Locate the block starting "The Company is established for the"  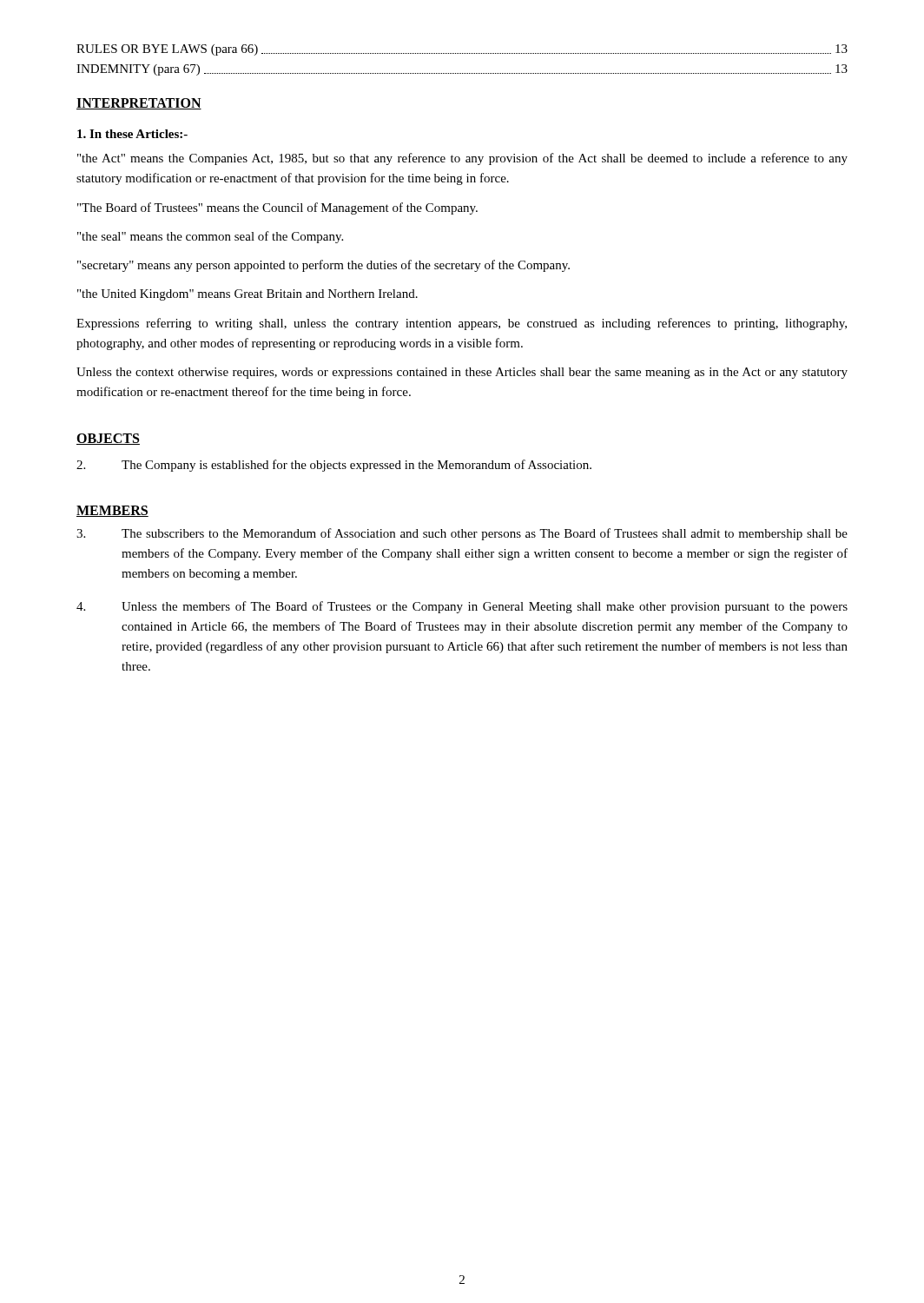(x=462, y=465)
